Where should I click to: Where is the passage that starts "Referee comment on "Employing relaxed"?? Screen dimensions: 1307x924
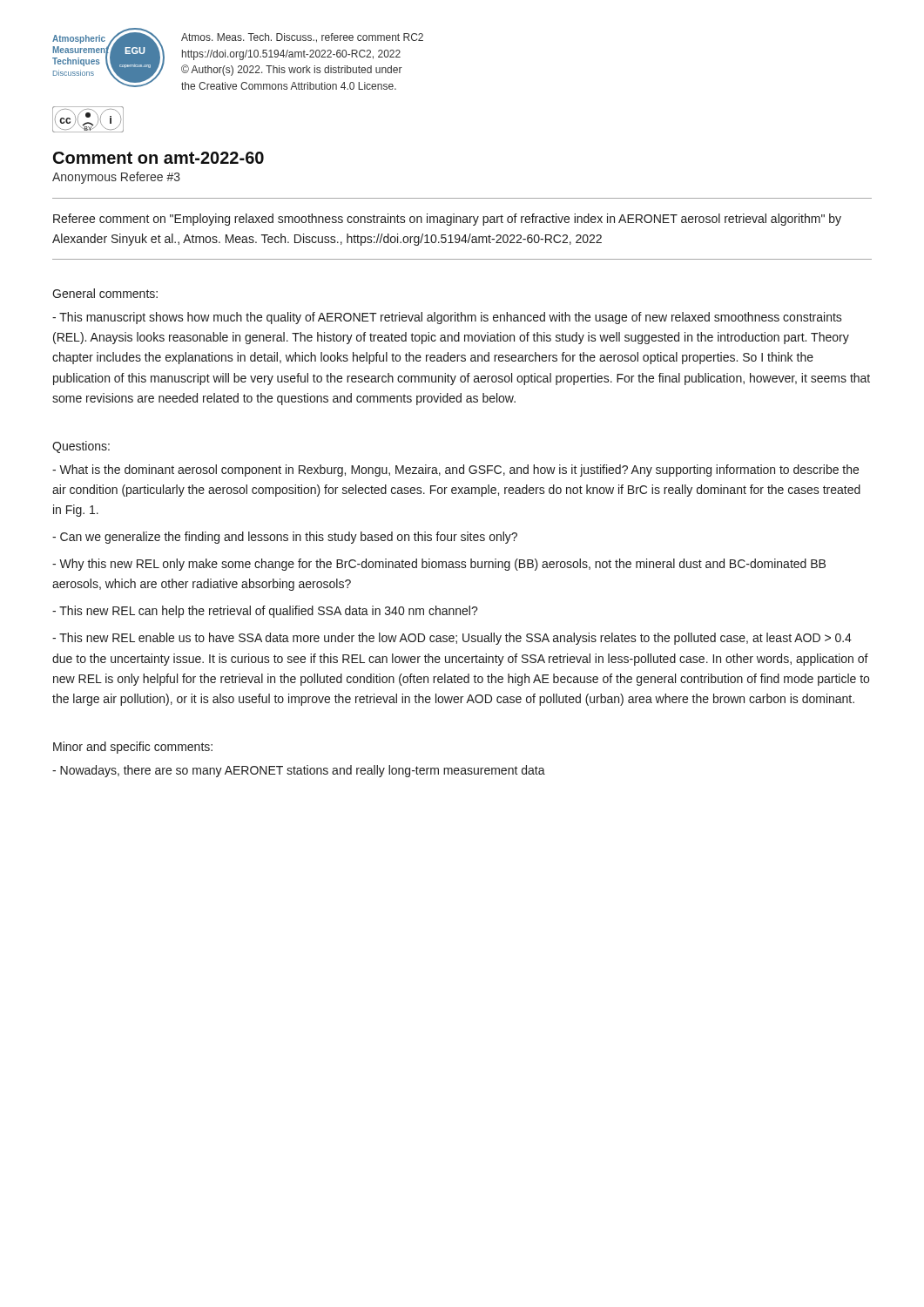tap(447, 229)
